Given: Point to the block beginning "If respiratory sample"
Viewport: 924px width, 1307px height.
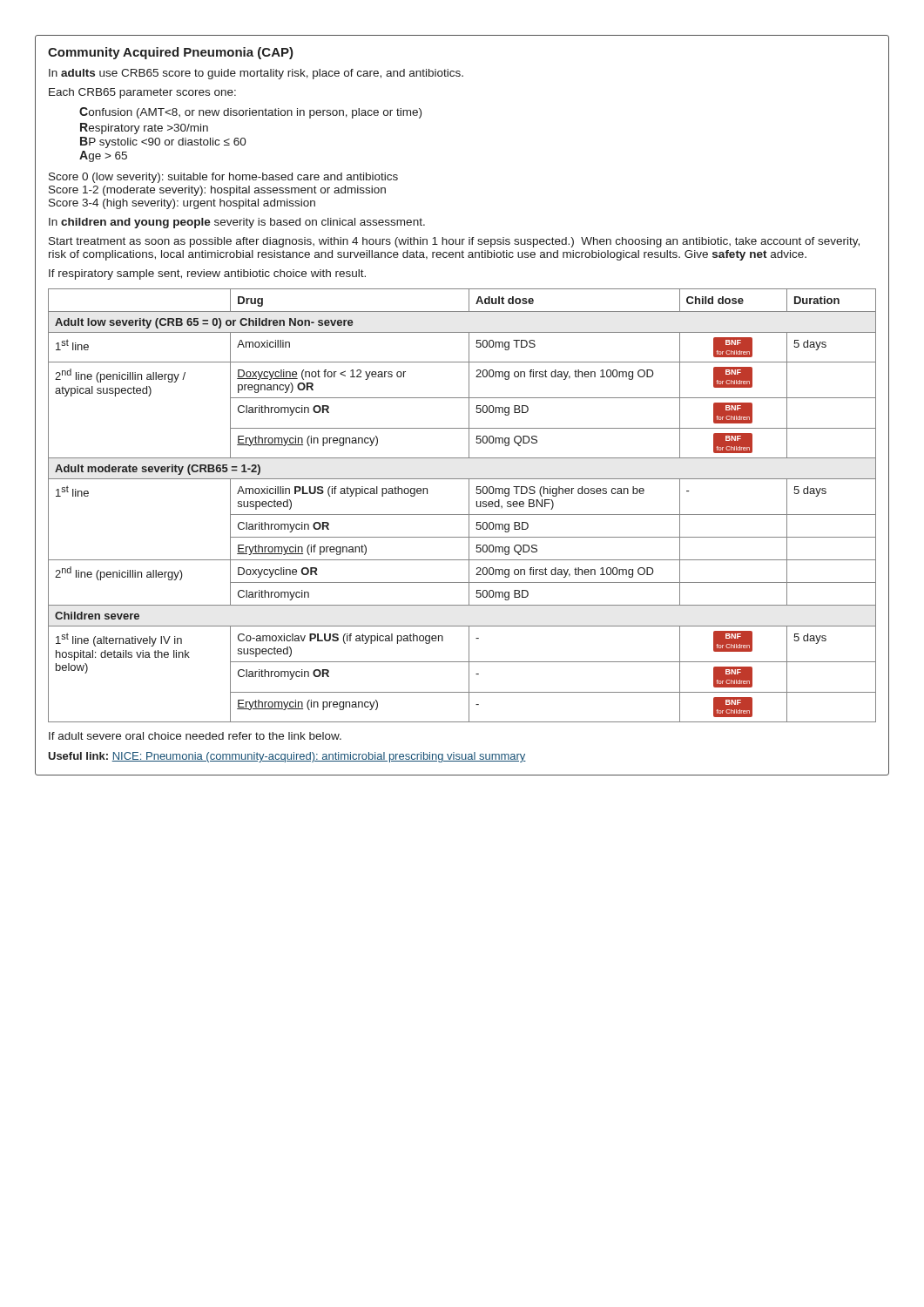Looking at the screenshot, I should tap(207, 273).
